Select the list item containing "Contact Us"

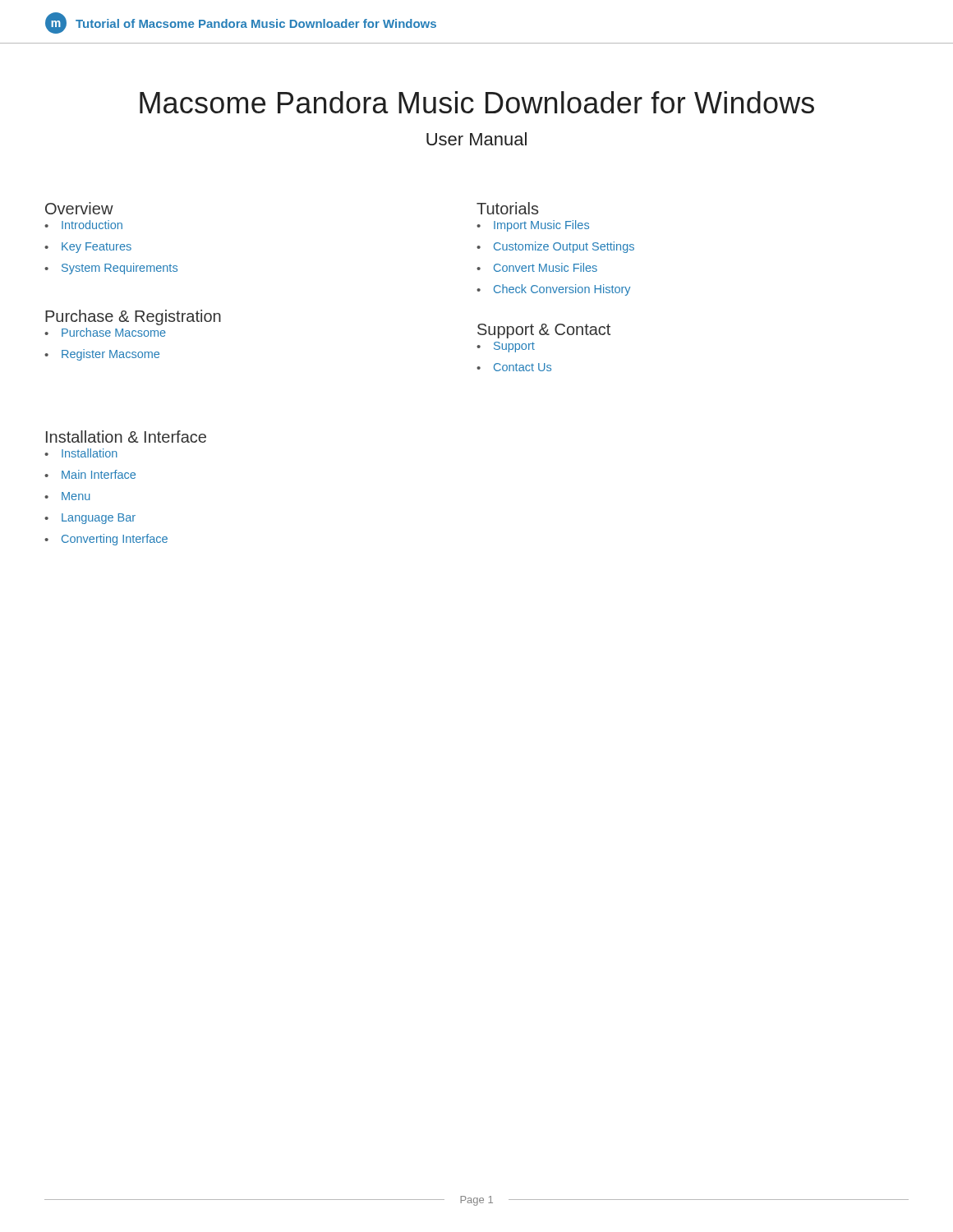522,367
